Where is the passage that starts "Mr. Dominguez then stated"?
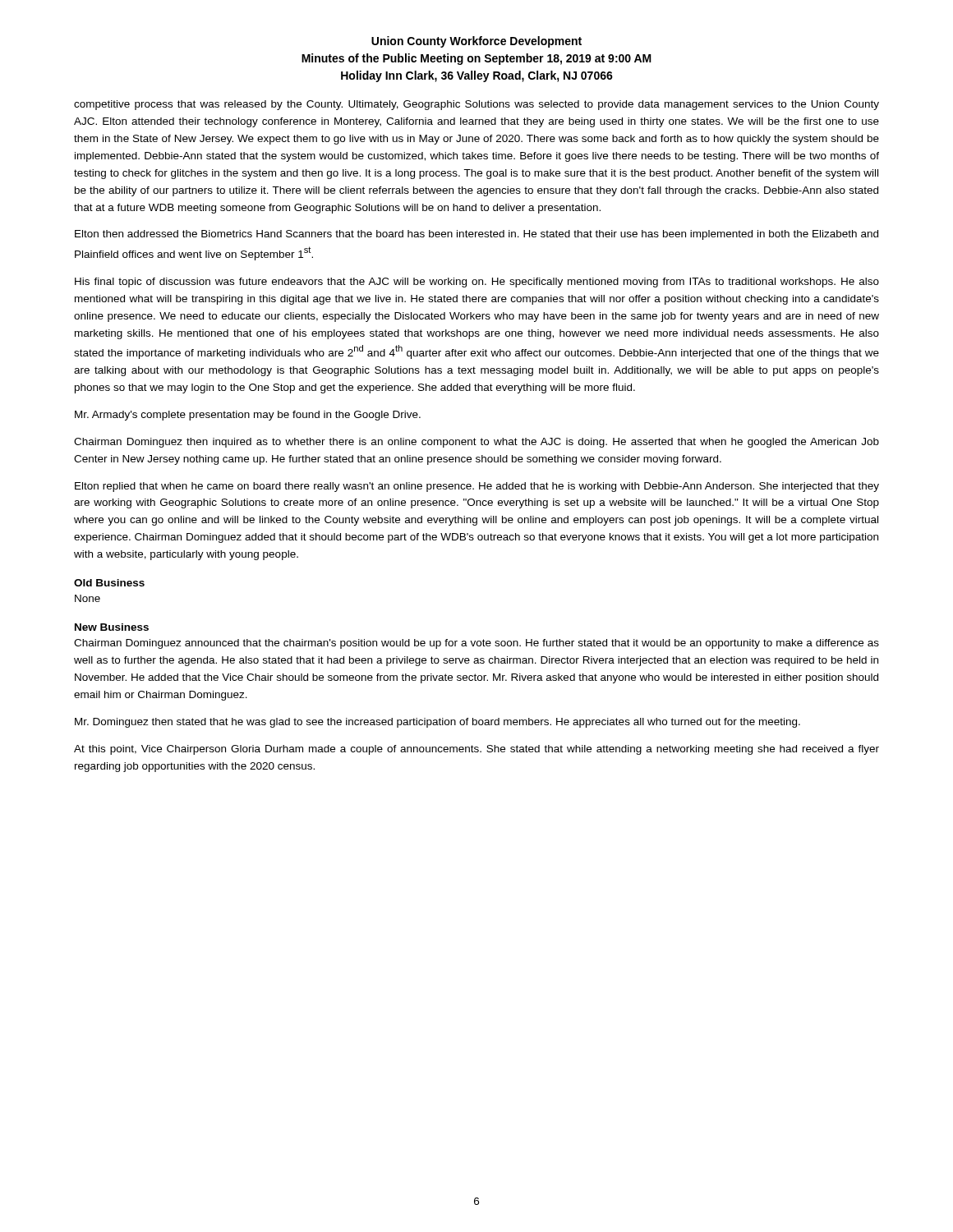 pyautogui.click(x=437, y=721)
